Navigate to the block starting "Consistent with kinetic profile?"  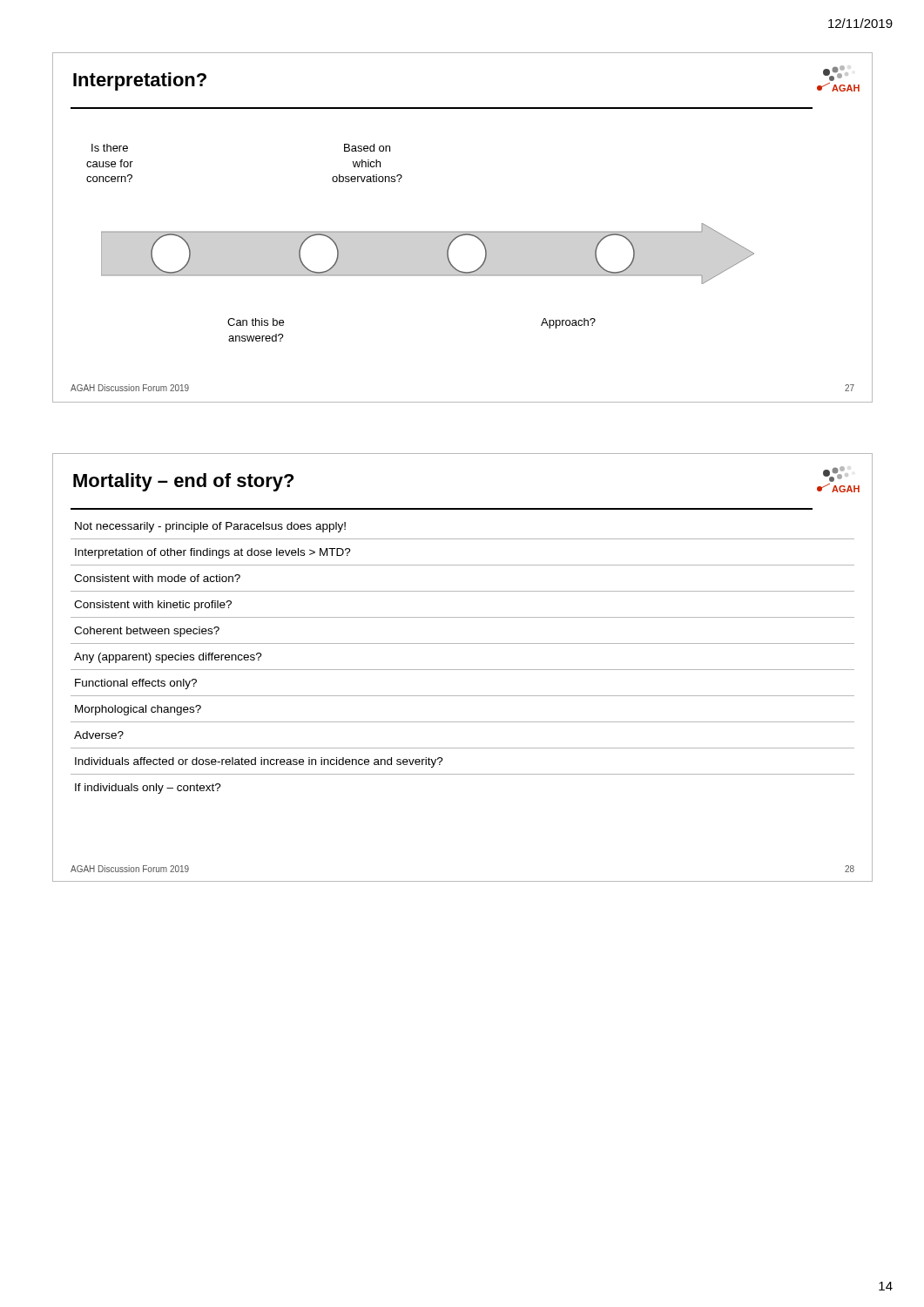click(153, 604)
